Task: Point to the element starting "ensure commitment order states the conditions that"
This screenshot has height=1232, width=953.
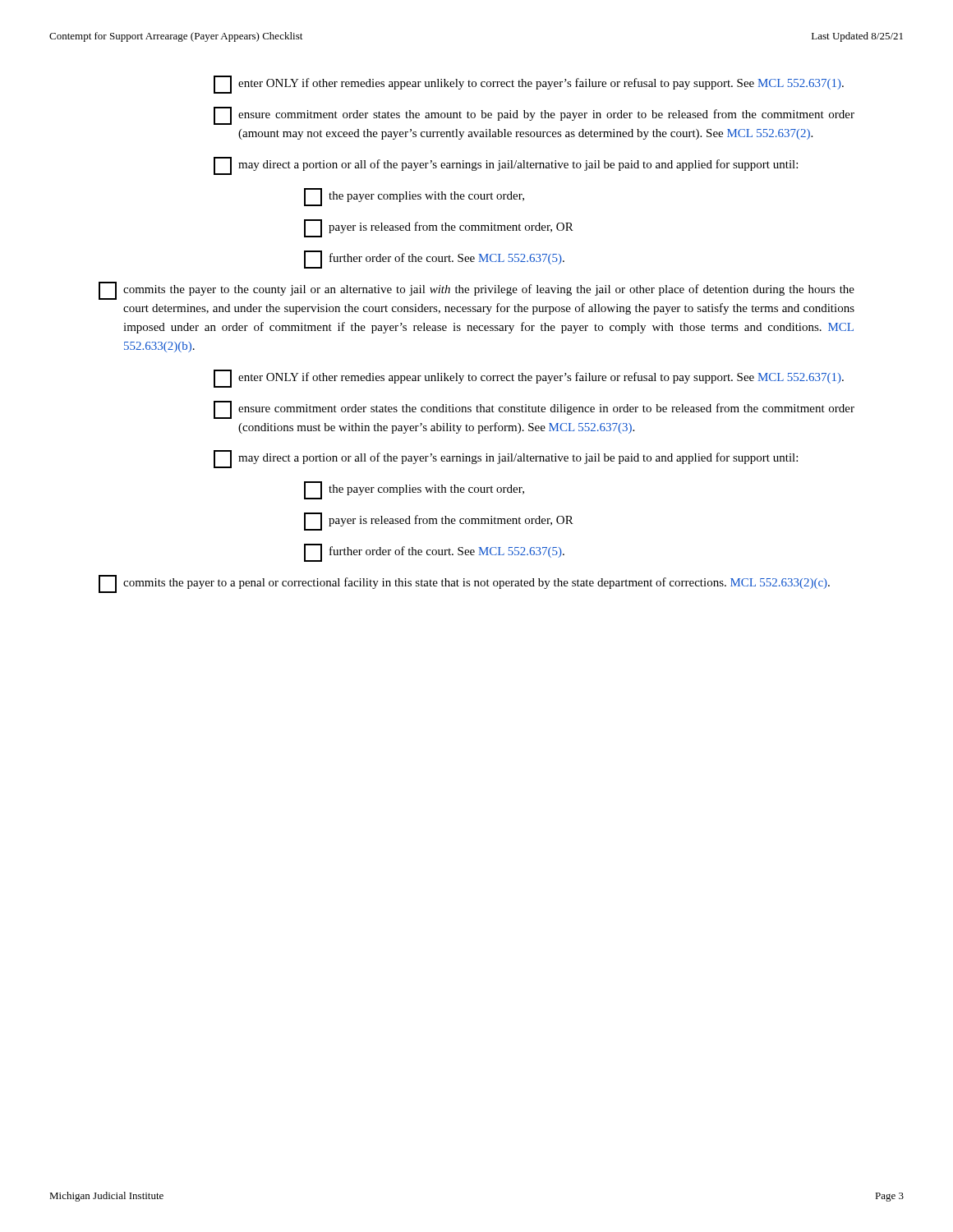Action: tap(534, 418)
